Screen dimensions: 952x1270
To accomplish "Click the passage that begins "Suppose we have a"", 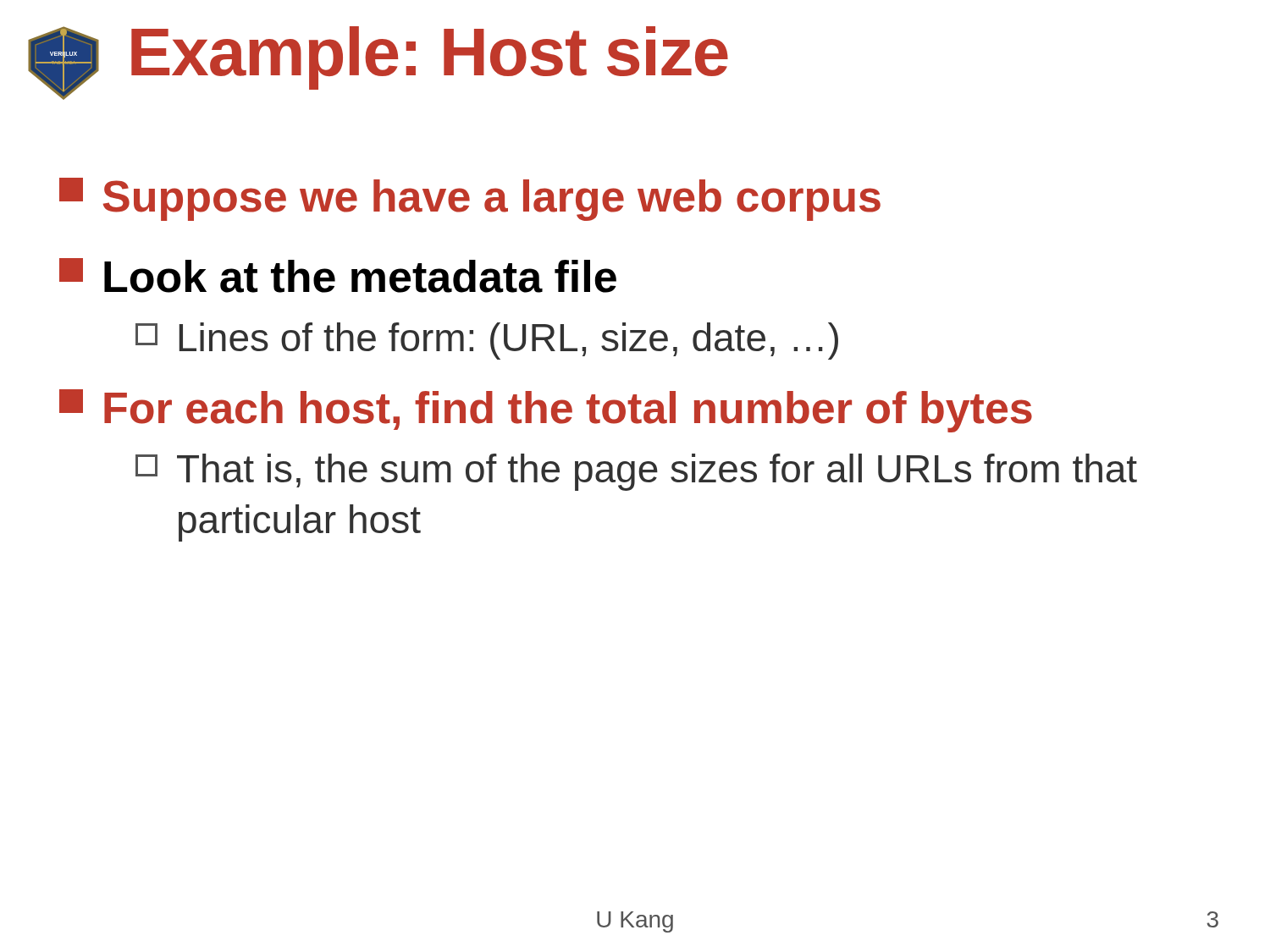I will [x=471, y=197].
